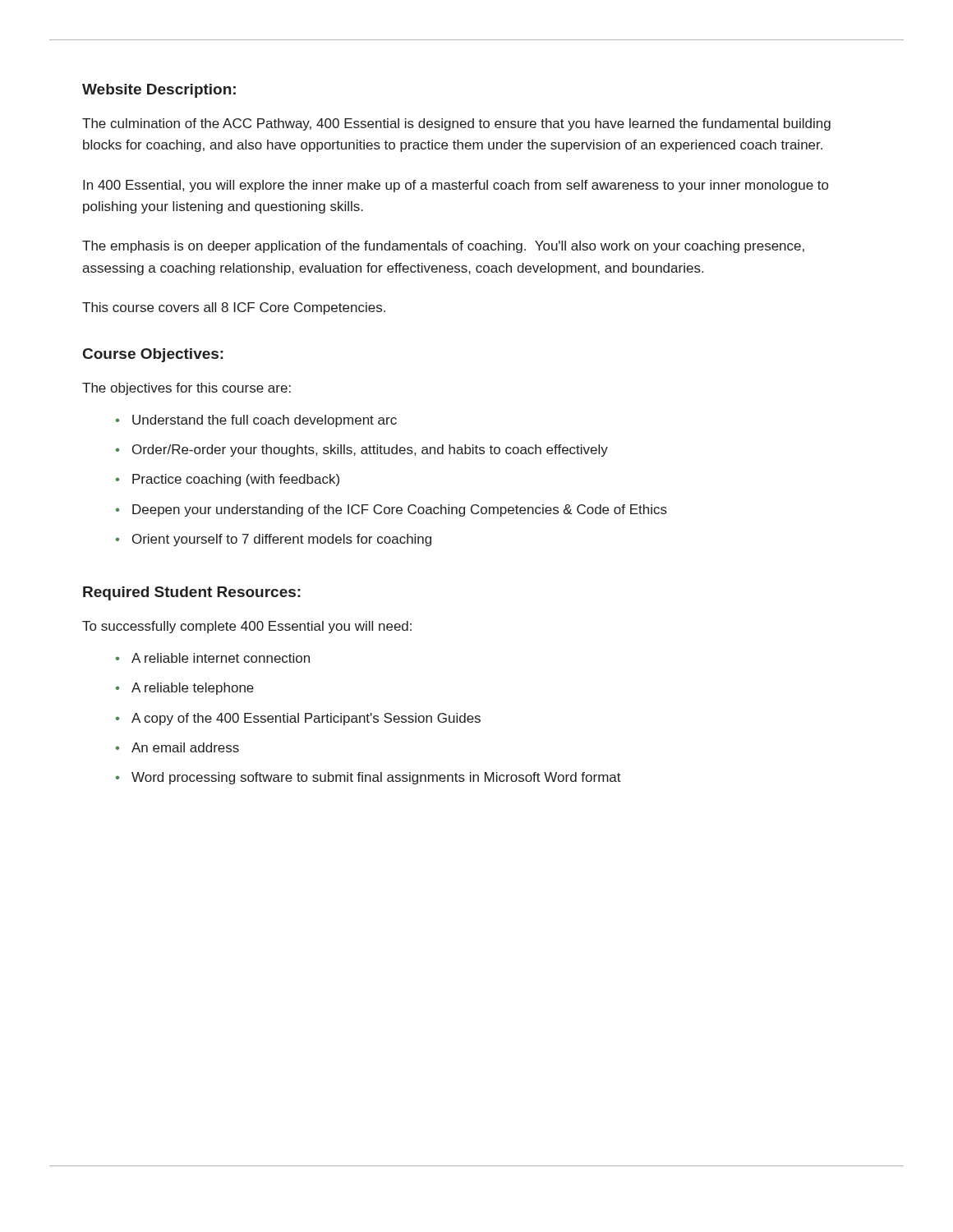Locate the list item that reads "• A reliable telephone"
Viewport: 953px width, 1232px height.
click(185, 689)
